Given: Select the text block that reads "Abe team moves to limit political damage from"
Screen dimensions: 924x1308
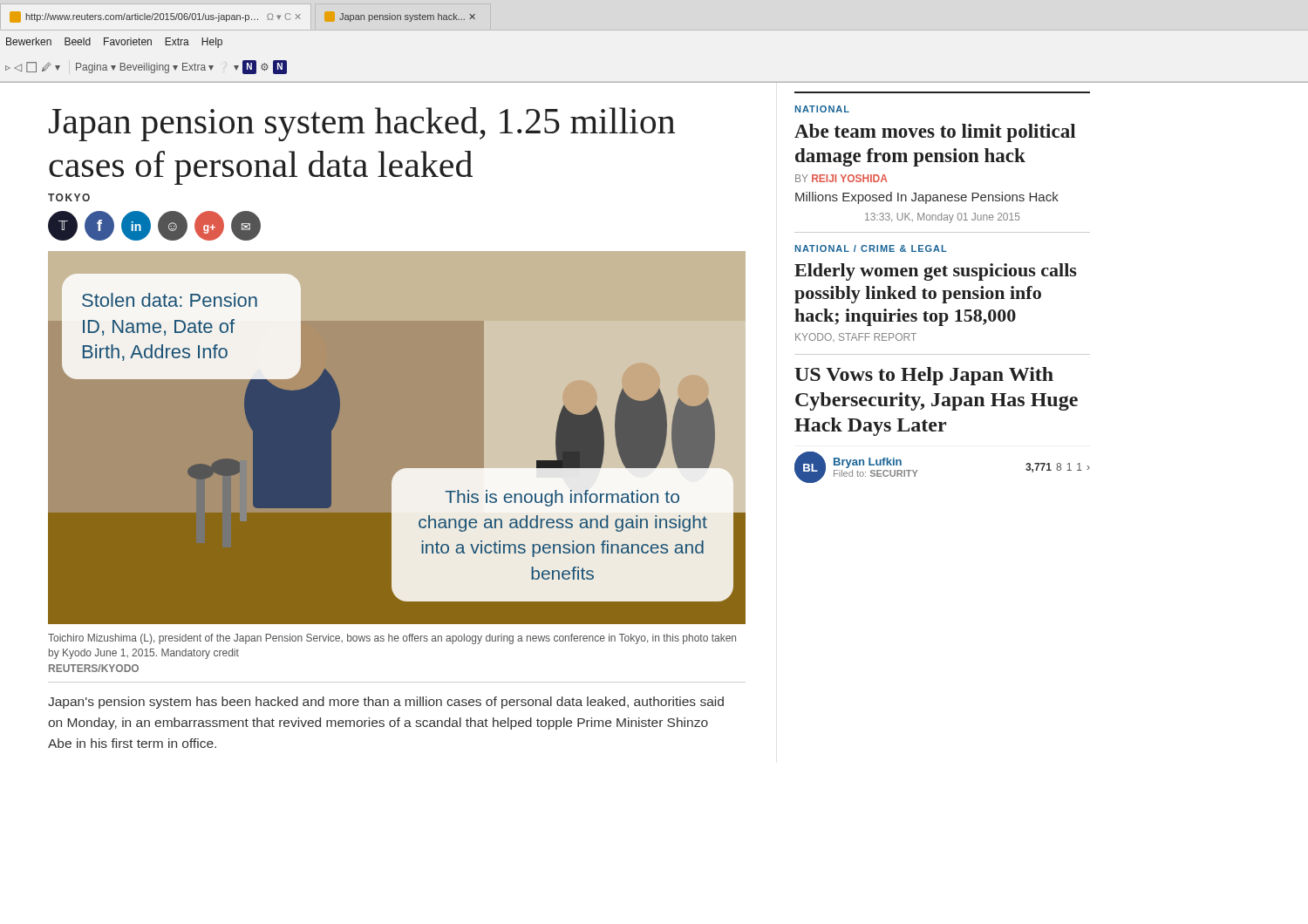Looking at the screenshot, I should click(935, 143).
